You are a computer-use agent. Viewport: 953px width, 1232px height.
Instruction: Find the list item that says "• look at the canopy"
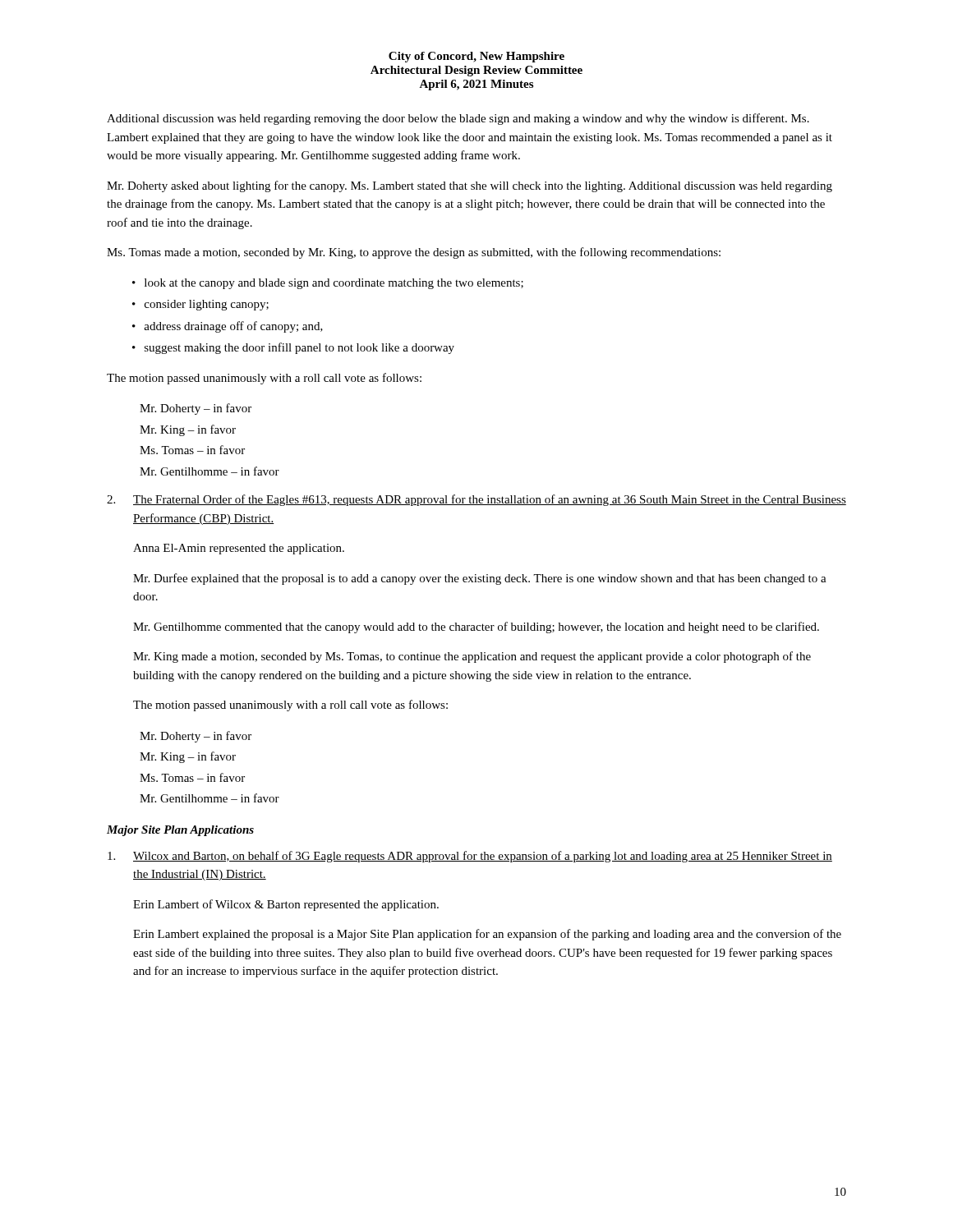click(328, 282)
